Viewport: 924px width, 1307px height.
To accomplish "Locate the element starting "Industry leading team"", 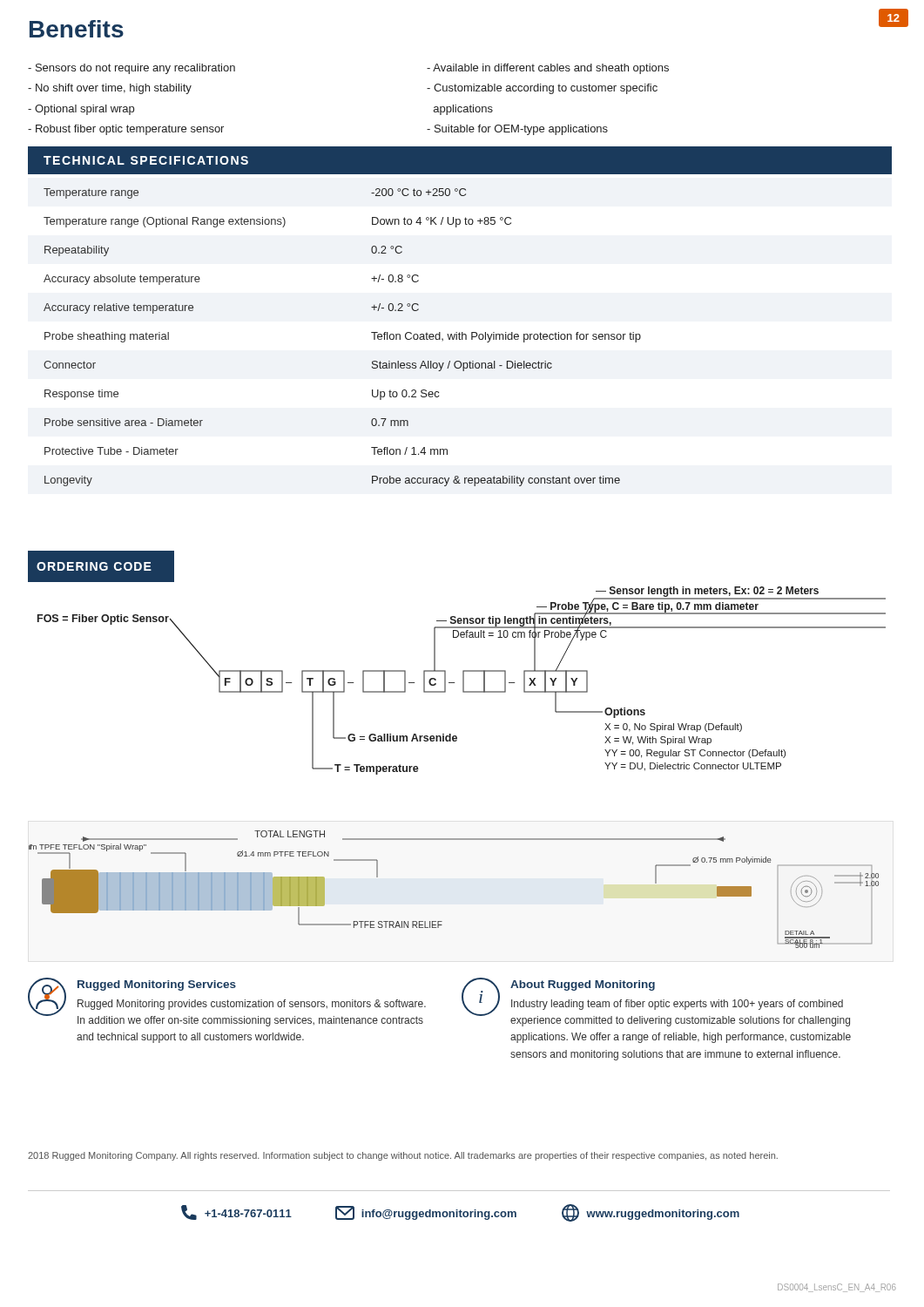I will [x=681, y=1029].
